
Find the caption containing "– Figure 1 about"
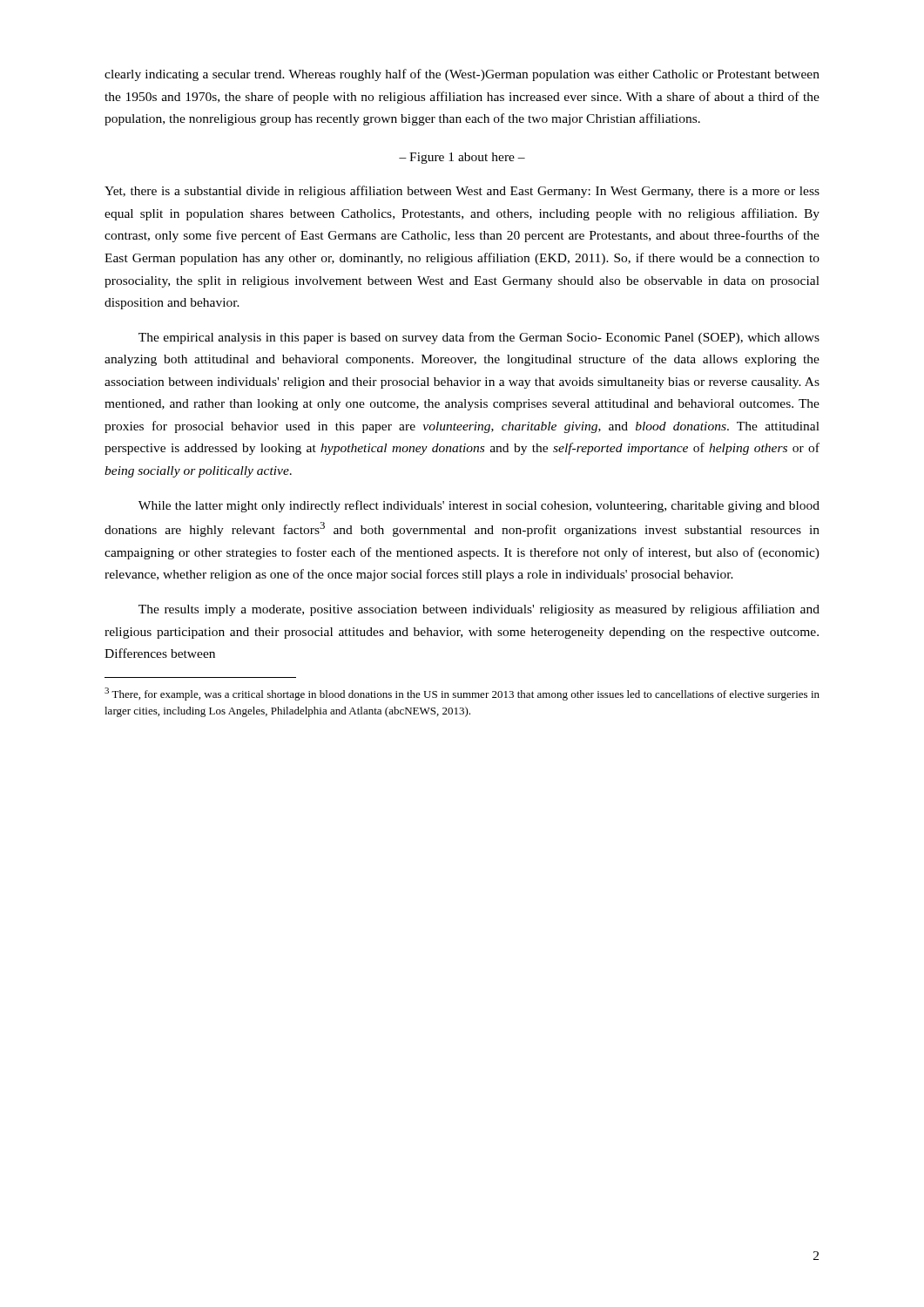[462, 156]
